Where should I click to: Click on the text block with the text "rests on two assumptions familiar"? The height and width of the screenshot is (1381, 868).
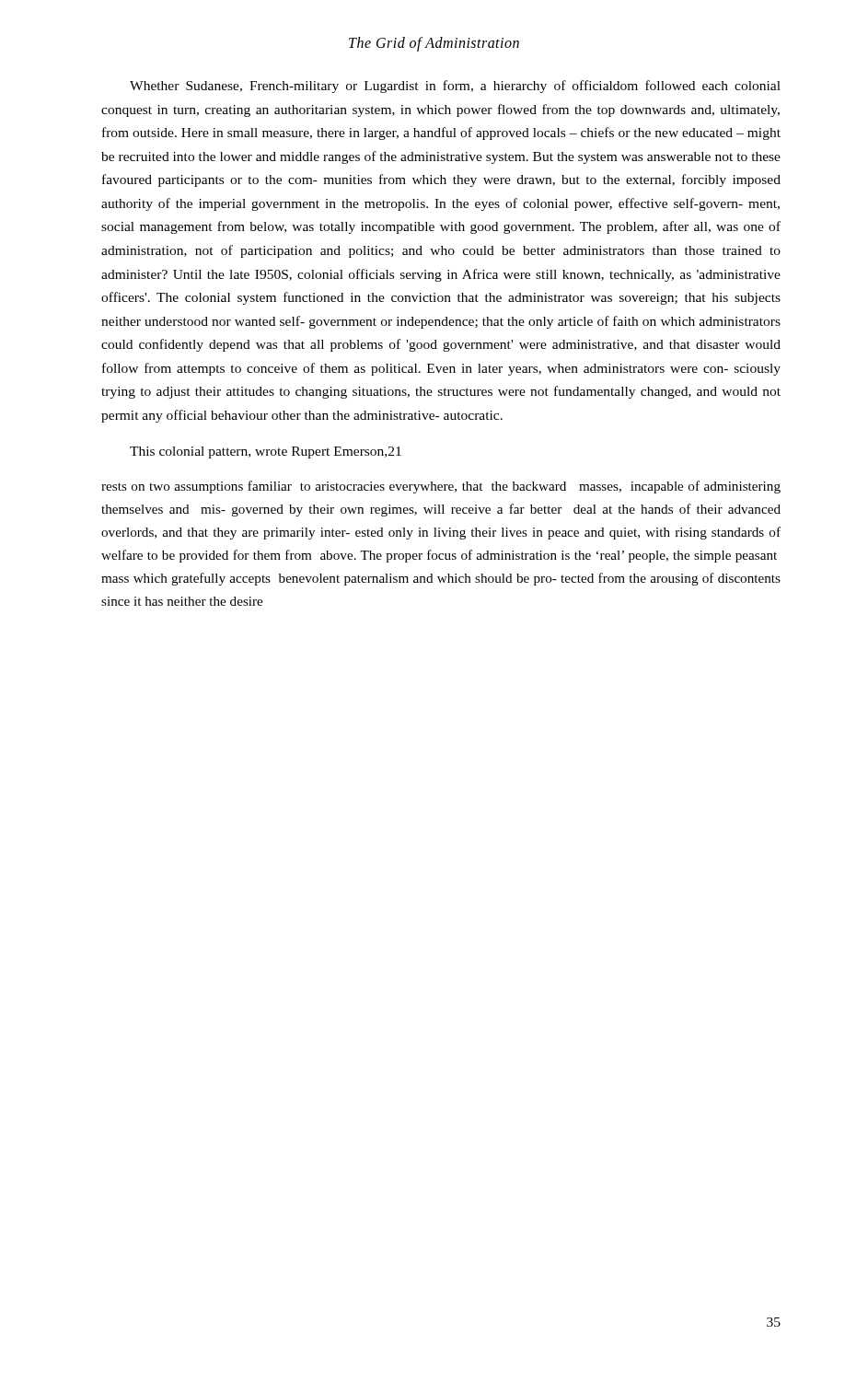point(441,543)
